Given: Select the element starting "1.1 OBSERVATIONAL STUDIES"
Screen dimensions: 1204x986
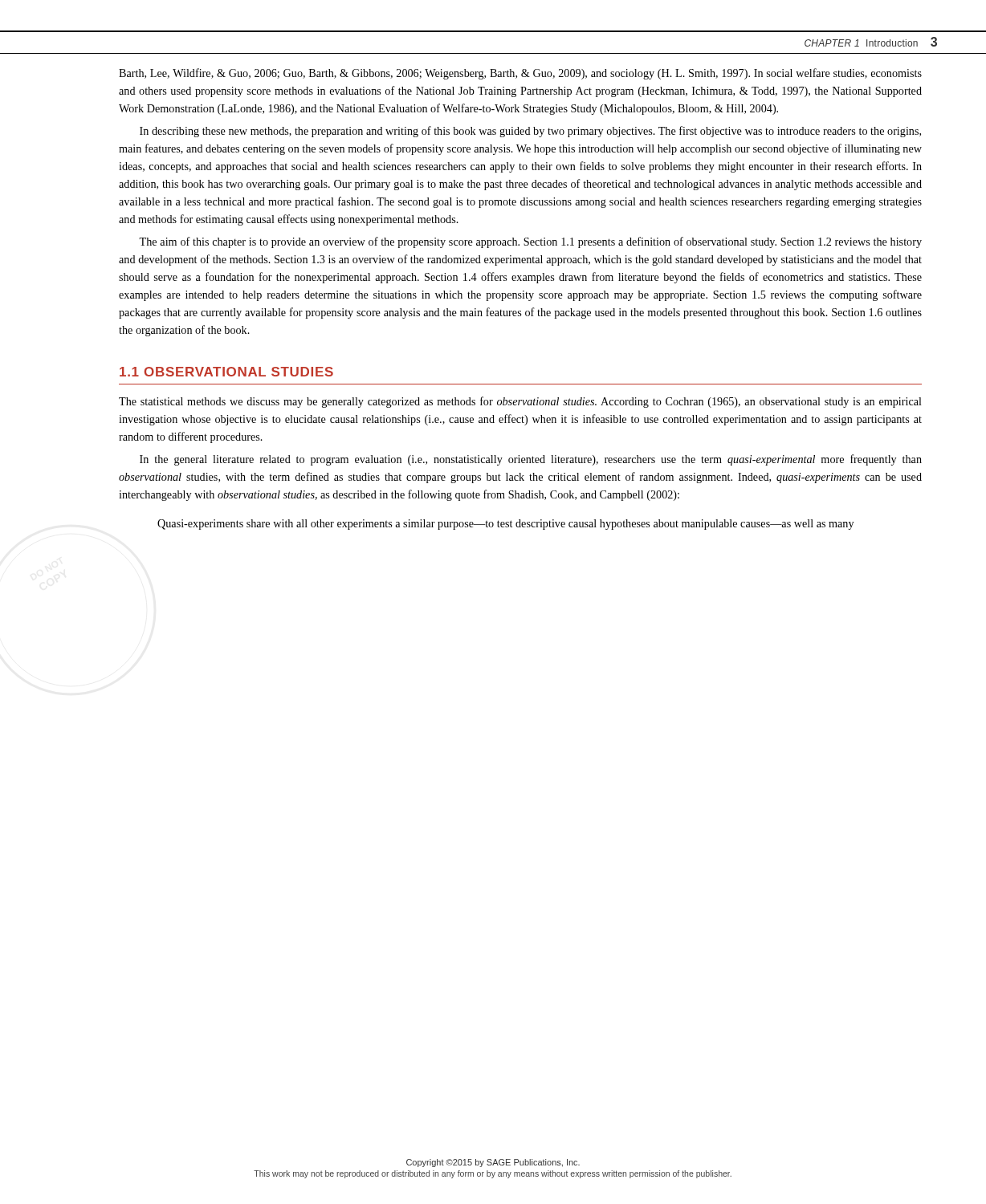Looking at the screenshot, I should [x=226, y=372].
